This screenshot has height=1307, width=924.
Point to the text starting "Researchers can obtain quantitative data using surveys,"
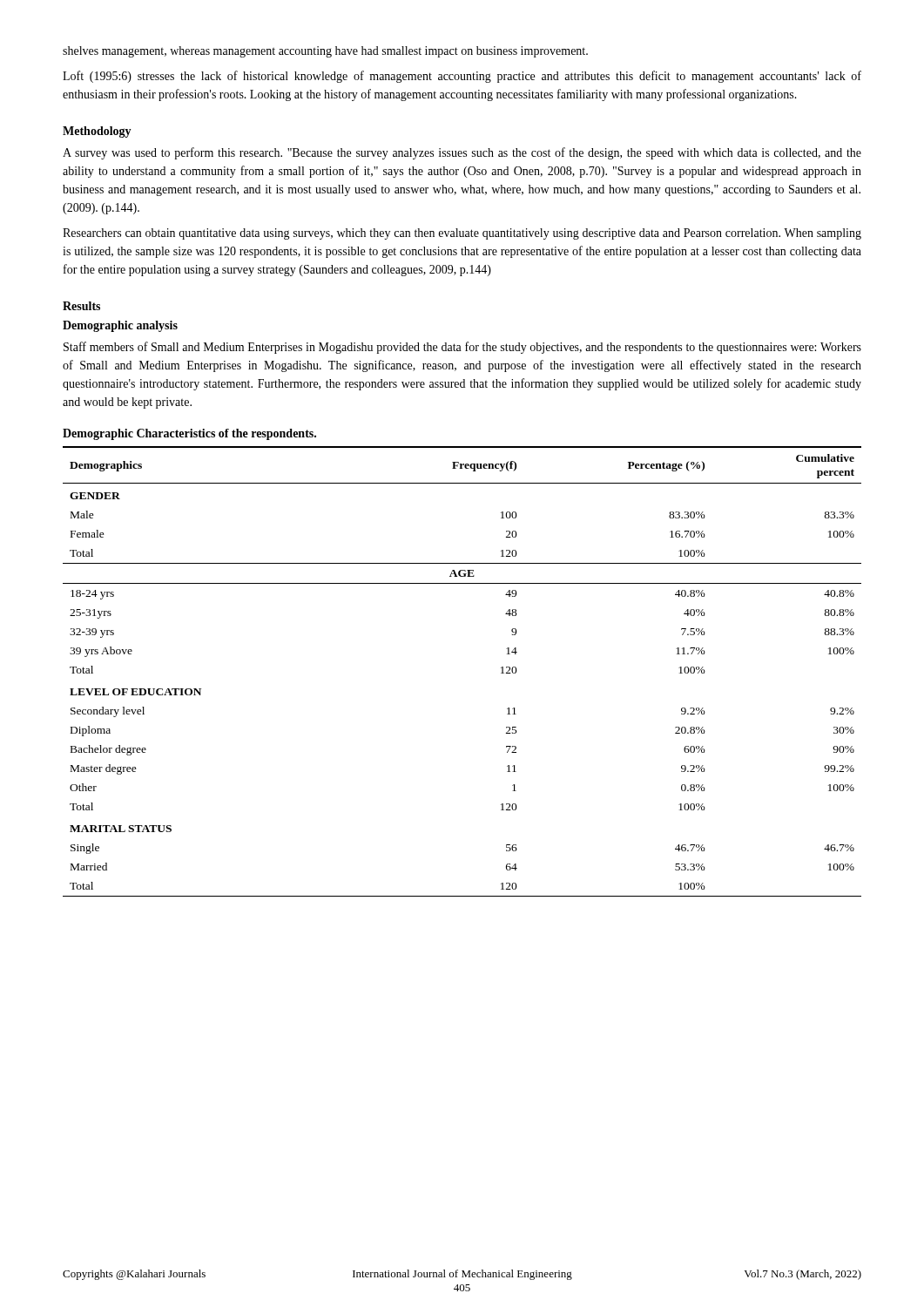[x=462, y=251]
